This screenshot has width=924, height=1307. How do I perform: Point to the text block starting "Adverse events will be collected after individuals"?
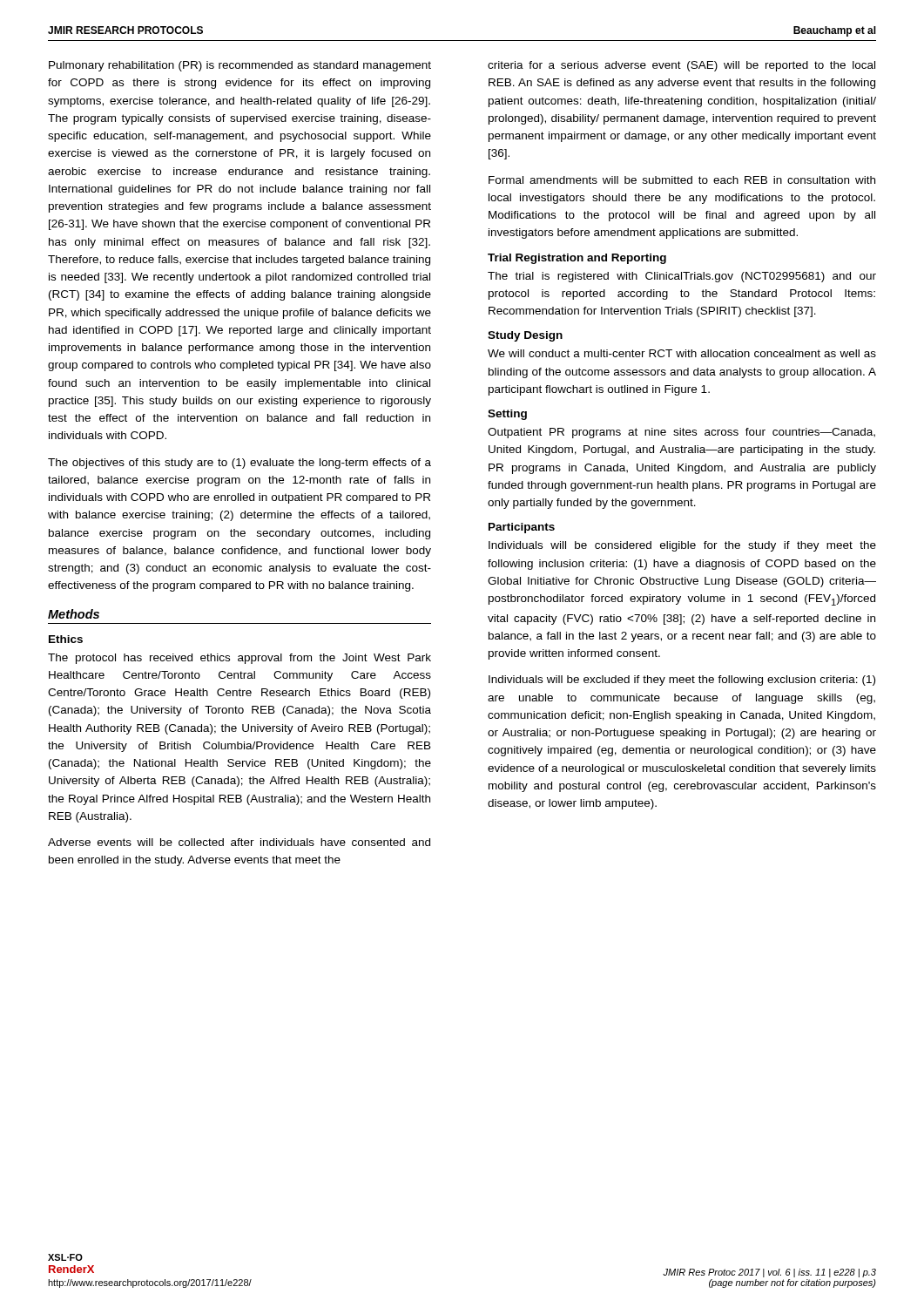click(239, 852)
